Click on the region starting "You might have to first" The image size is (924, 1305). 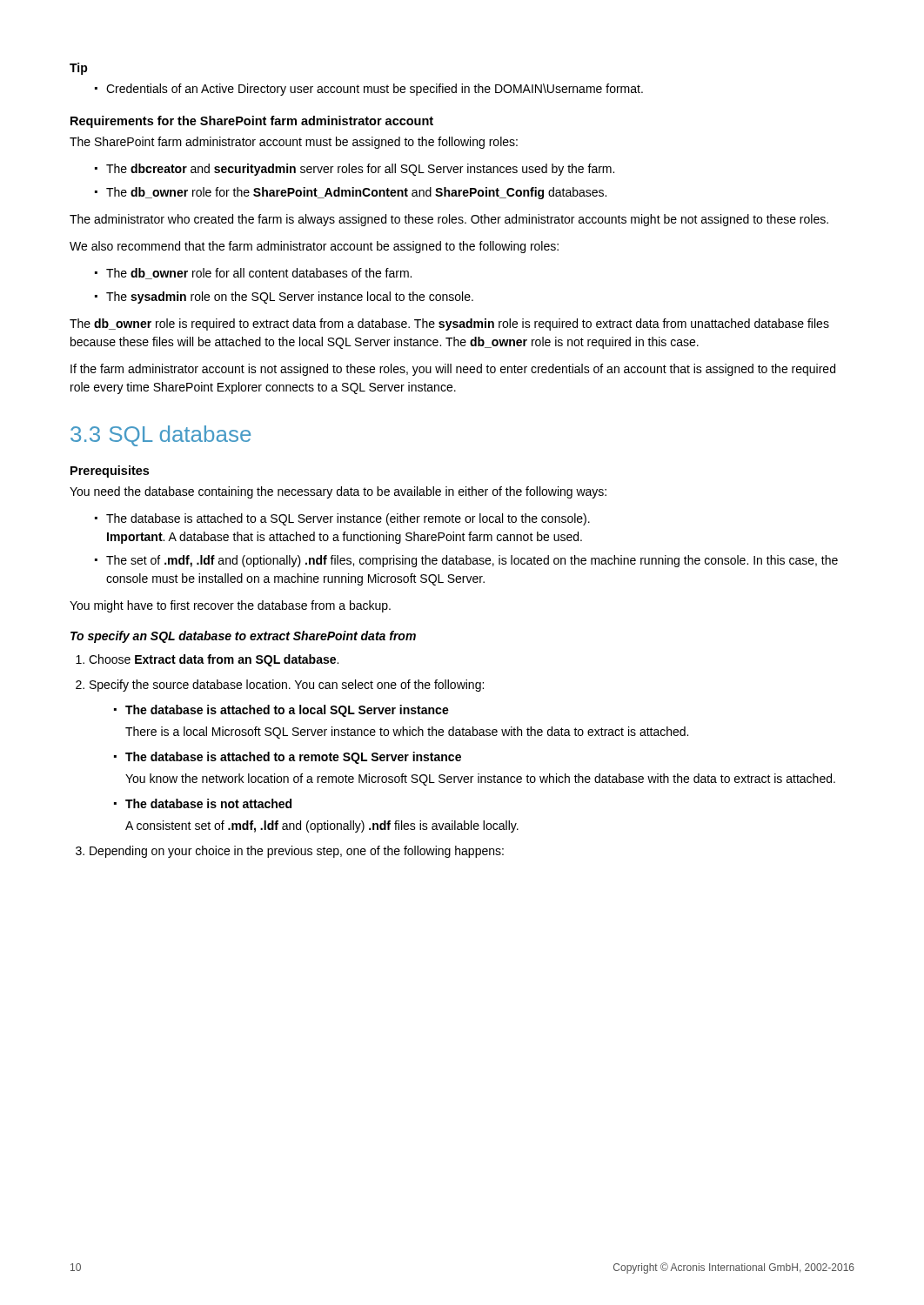231,606
